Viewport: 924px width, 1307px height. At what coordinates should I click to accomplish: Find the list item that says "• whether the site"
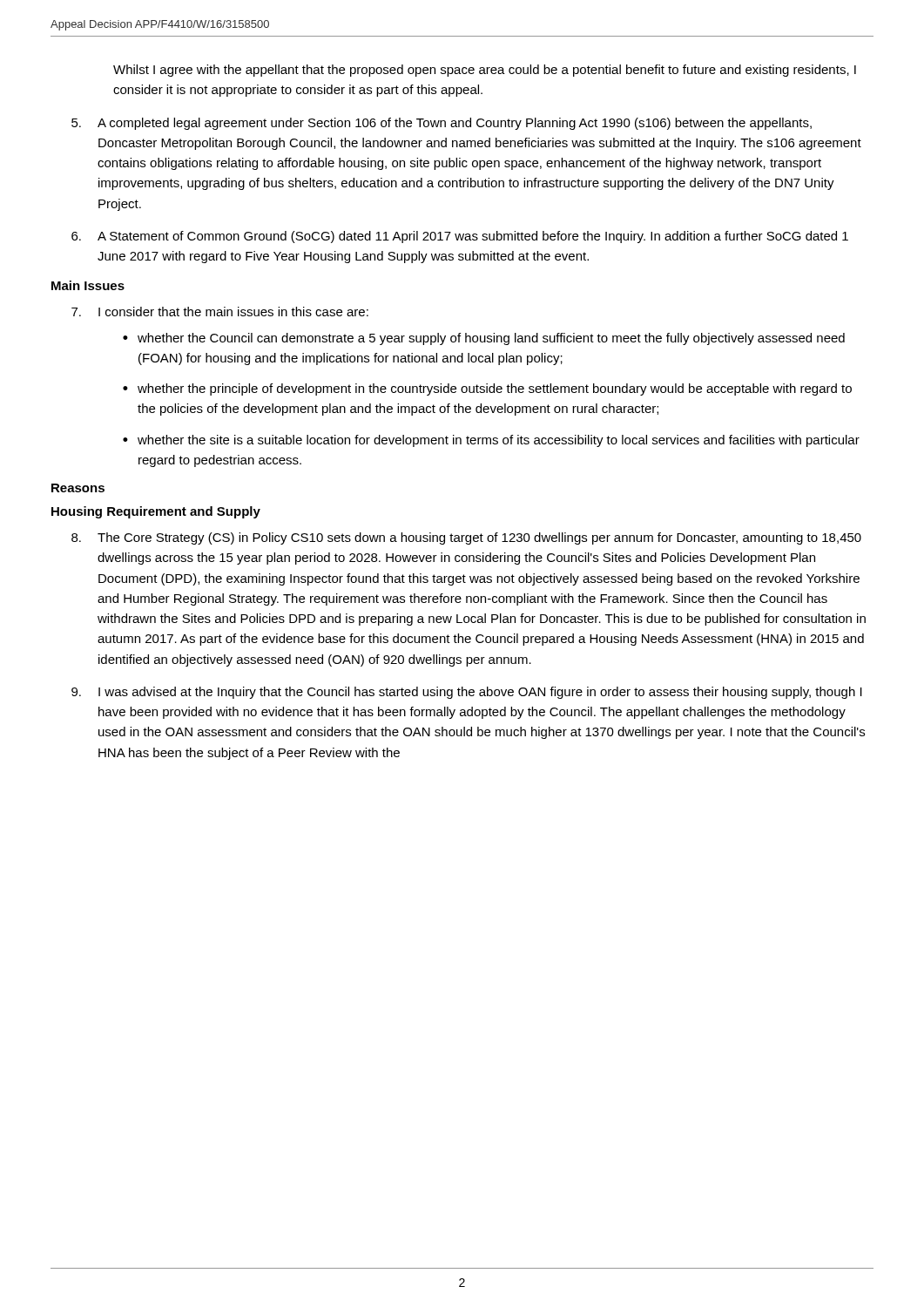pyautogui.click(x=493, y=449)
